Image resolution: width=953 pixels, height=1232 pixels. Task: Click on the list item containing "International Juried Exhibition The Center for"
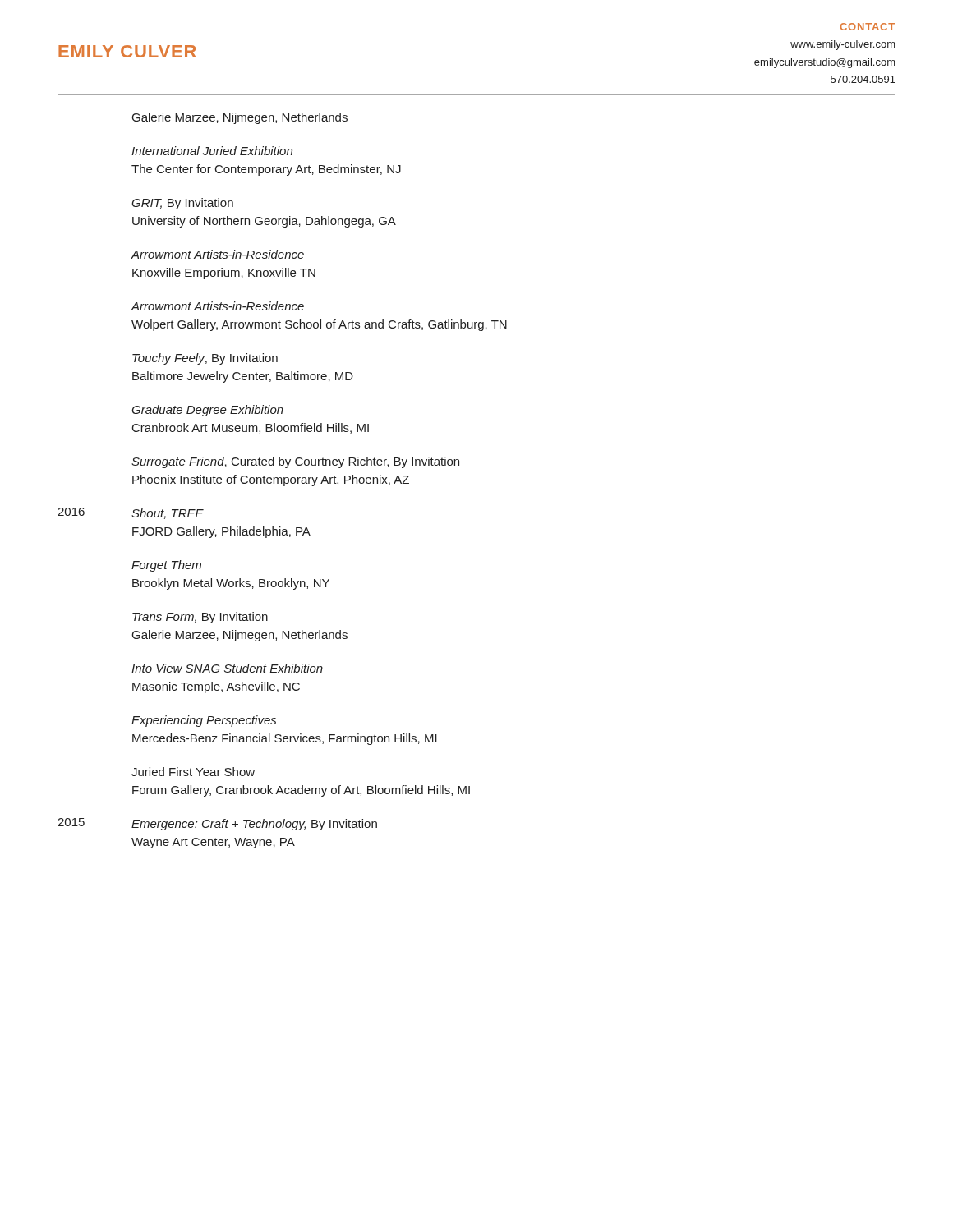212,151
